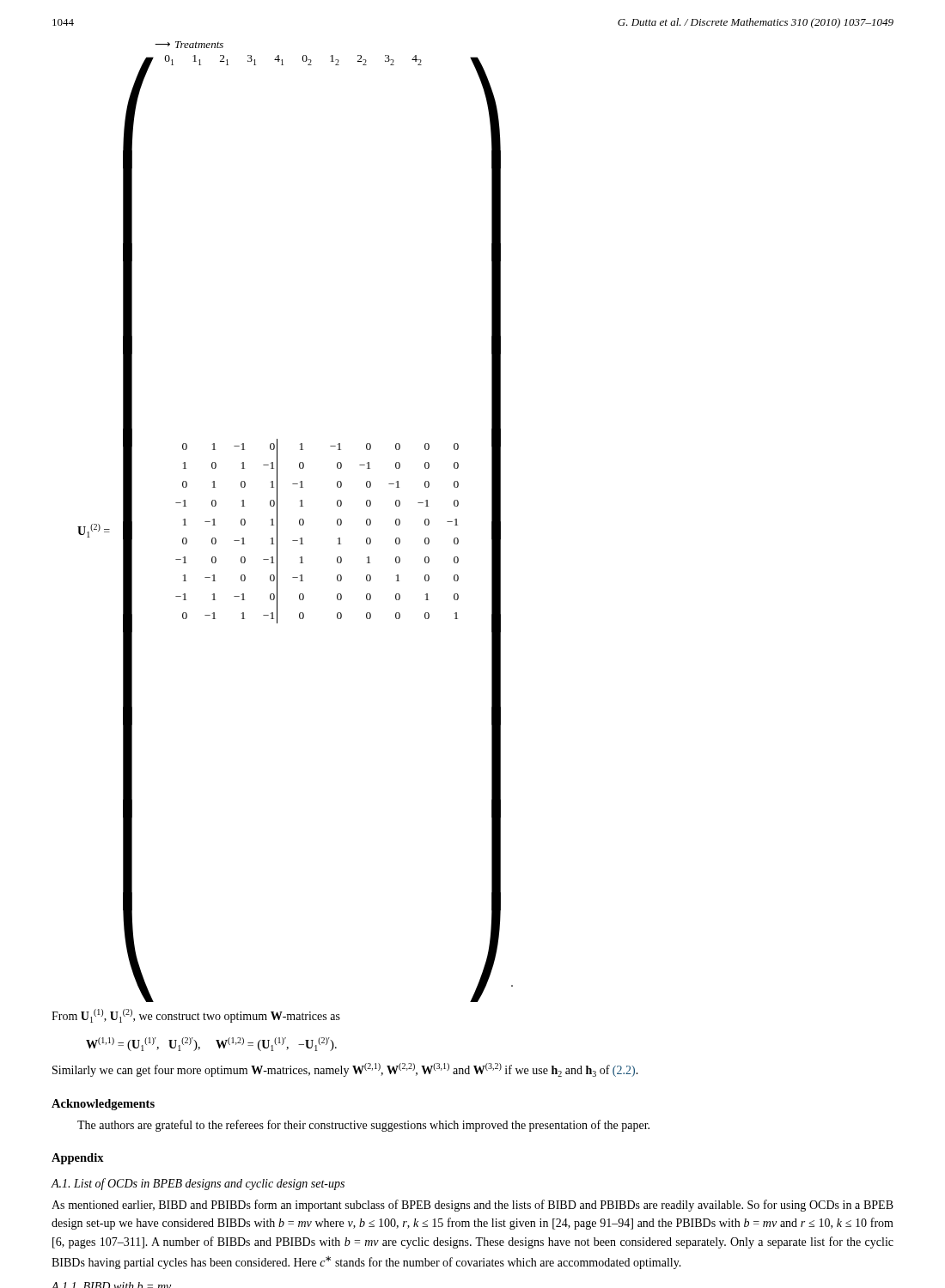Locate the formula that opens with "W(1,1) = (U1(1)′, U1(2)′),"
The height and width of the screenshot is (1288, 945).
212,1044
